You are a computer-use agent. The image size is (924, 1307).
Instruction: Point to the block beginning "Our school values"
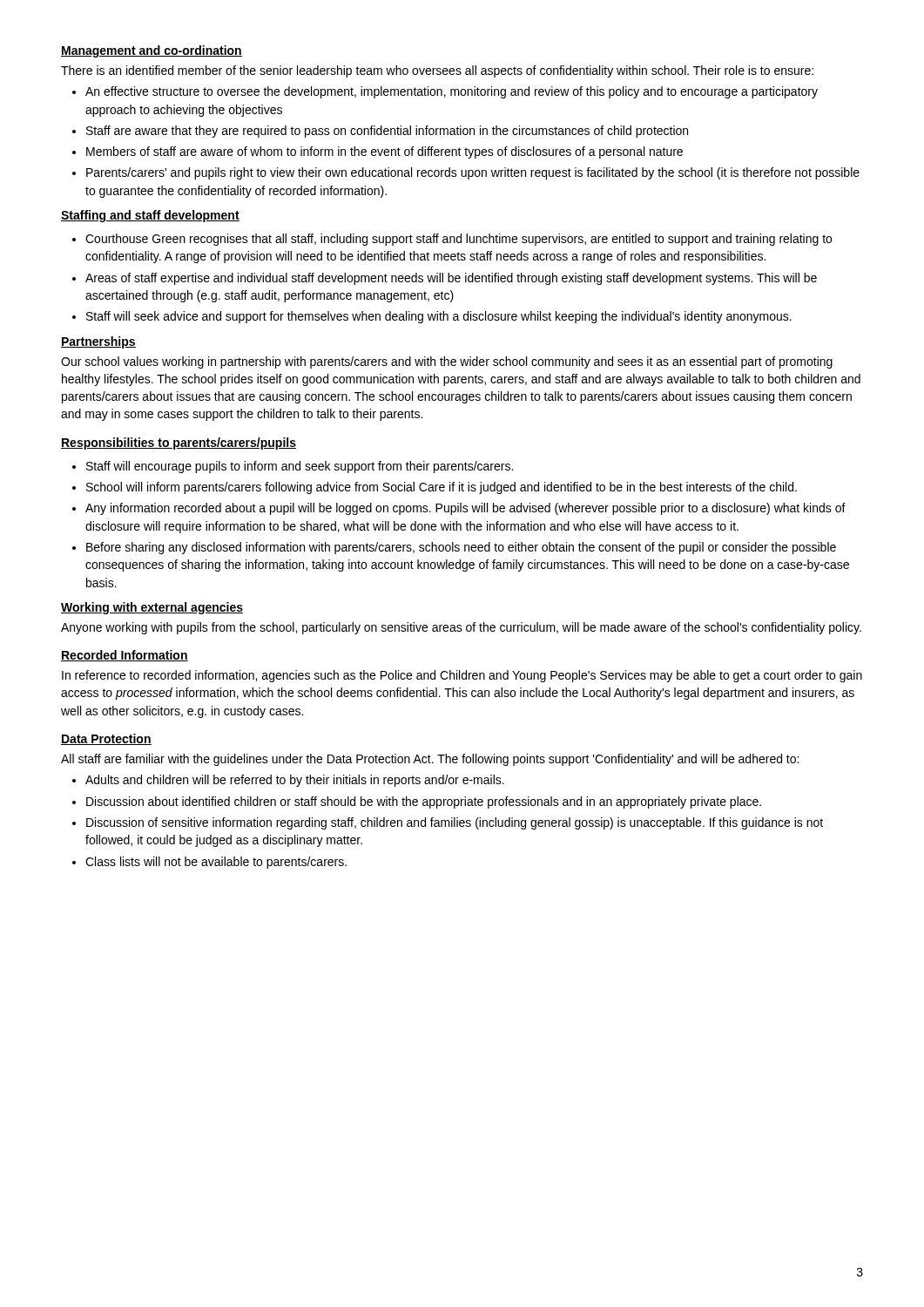click(x=461, y=388)
